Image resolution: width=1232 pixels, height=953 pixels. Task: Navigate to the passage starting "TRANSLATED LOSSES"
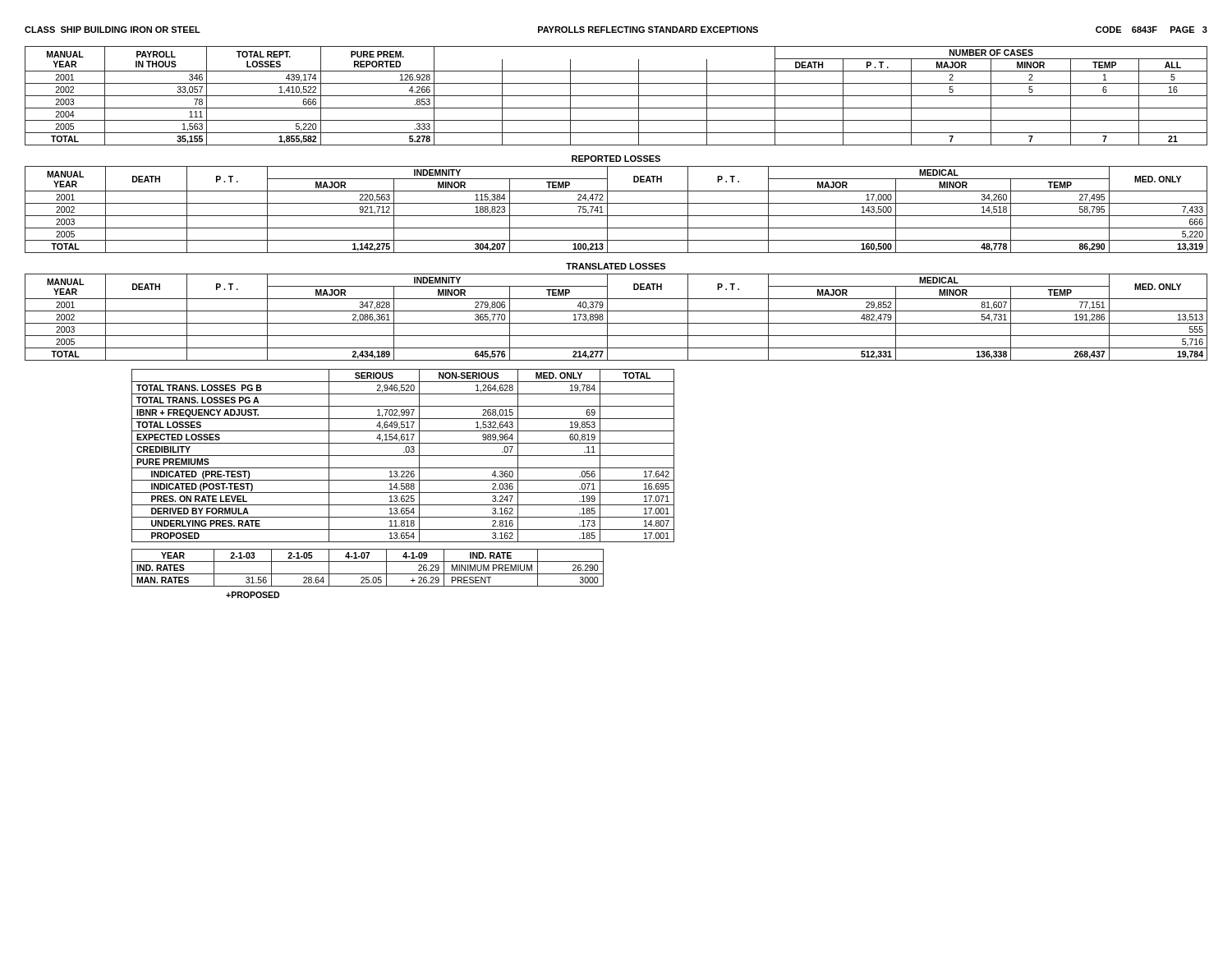[x=616, y=266]
